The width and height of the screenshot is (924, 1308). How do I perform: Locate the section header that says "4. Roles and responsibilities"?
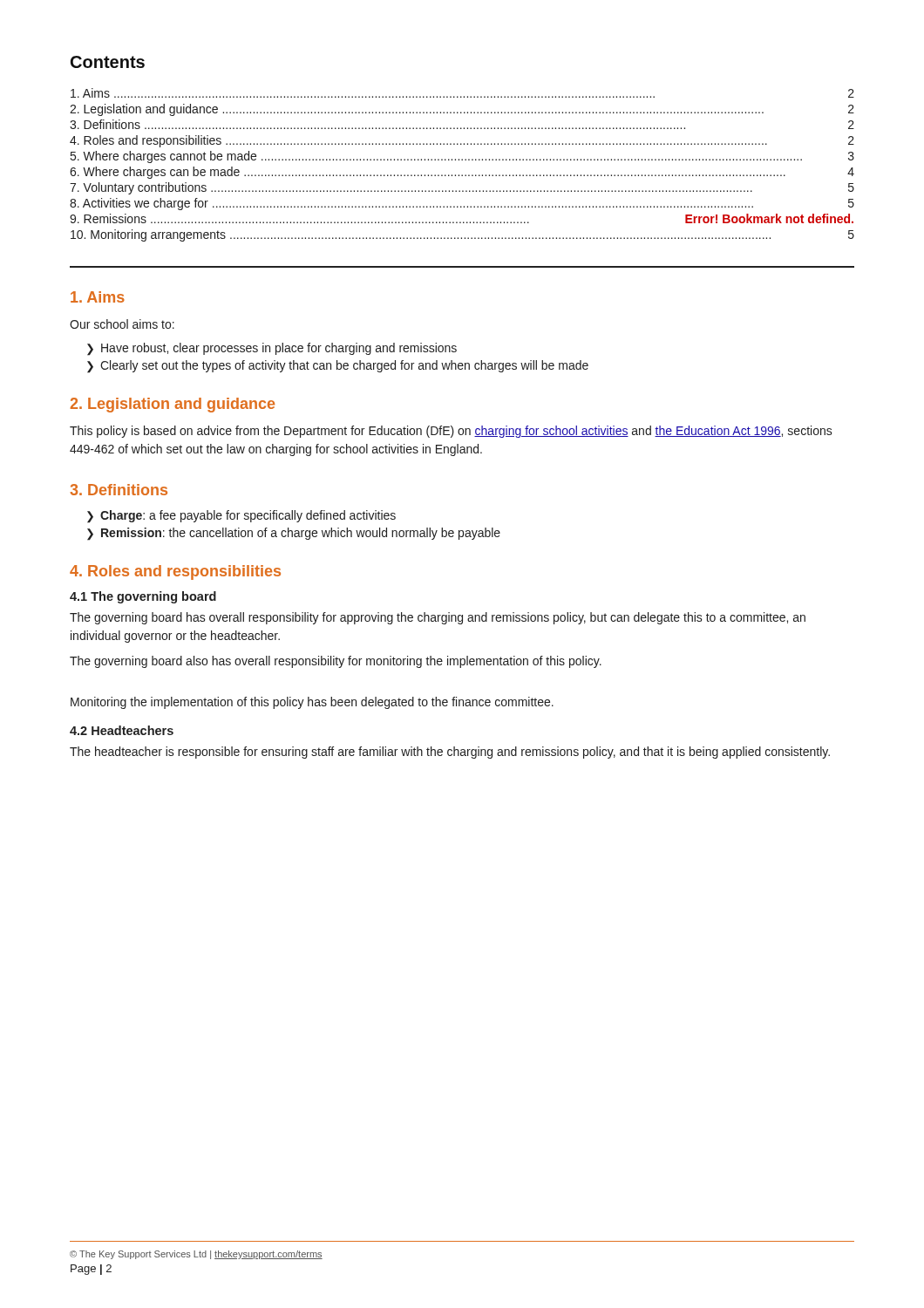[176, 571]
